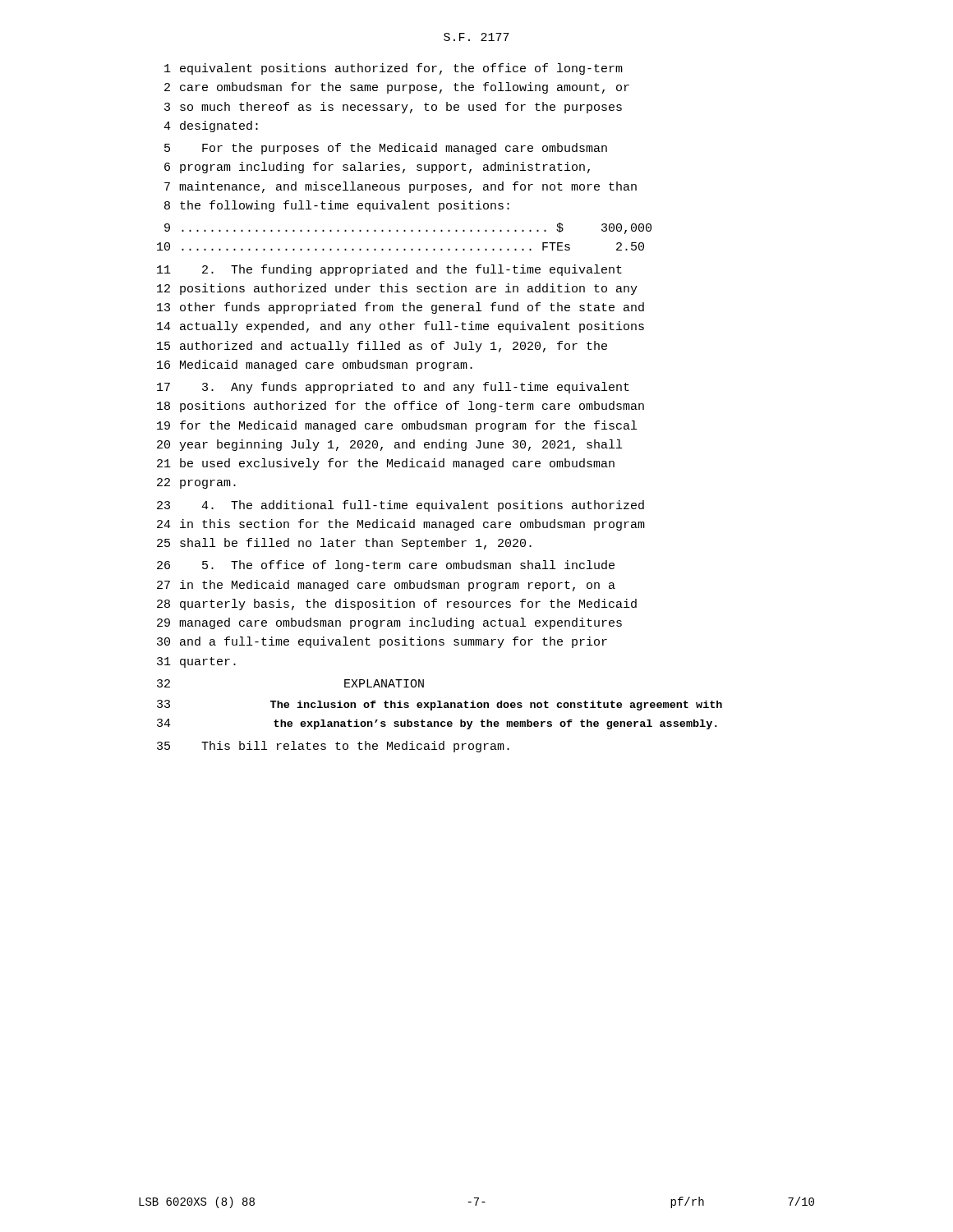Click on the block starting "17 3. Any funds appropriated to and"
This screenshot has width=953, height=1232.
click(476, 436)
